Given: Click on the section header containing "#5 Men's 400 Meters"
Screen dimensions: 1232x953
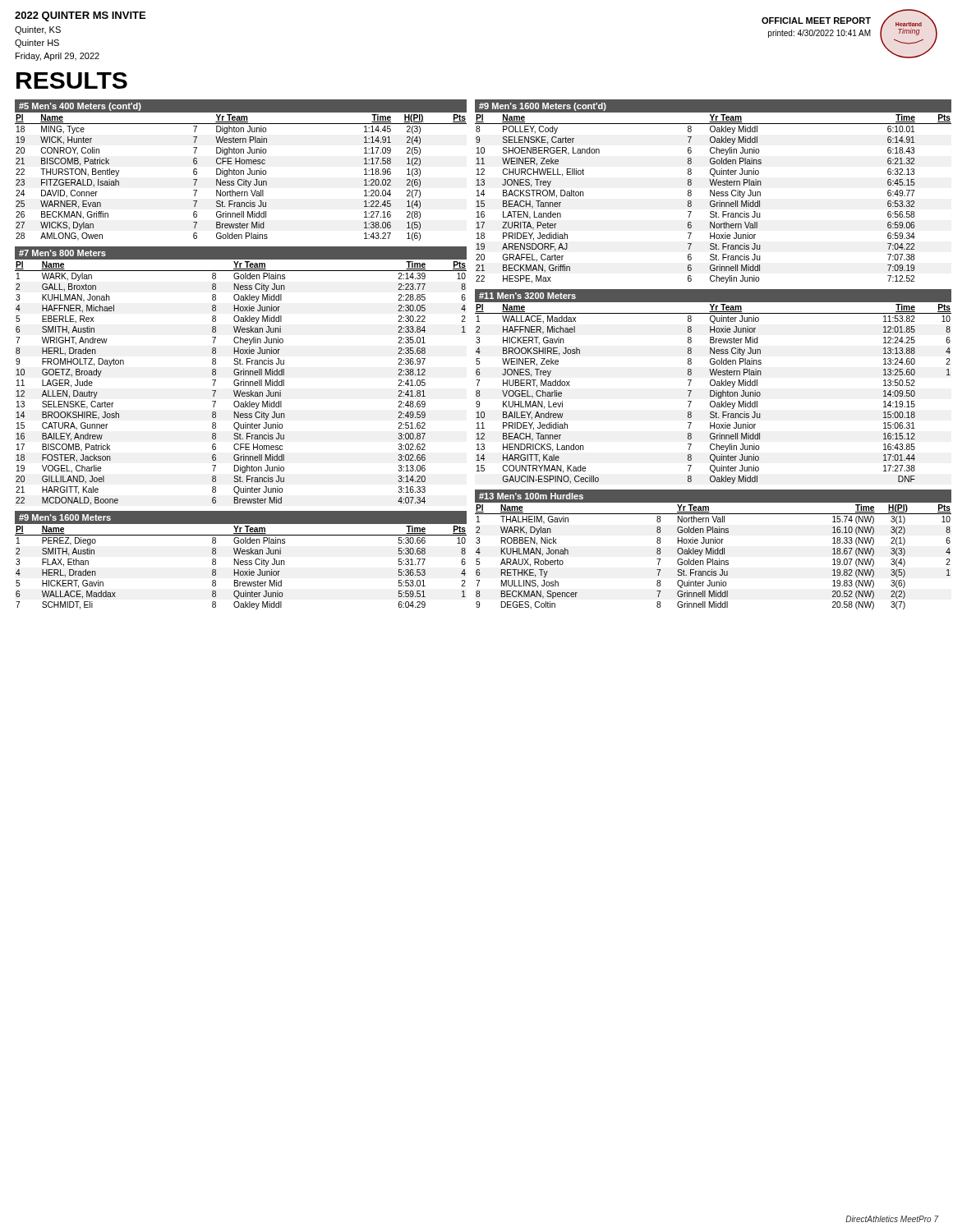Looking at the screenshot, I should pyautogui.click(x=80, y=106).
